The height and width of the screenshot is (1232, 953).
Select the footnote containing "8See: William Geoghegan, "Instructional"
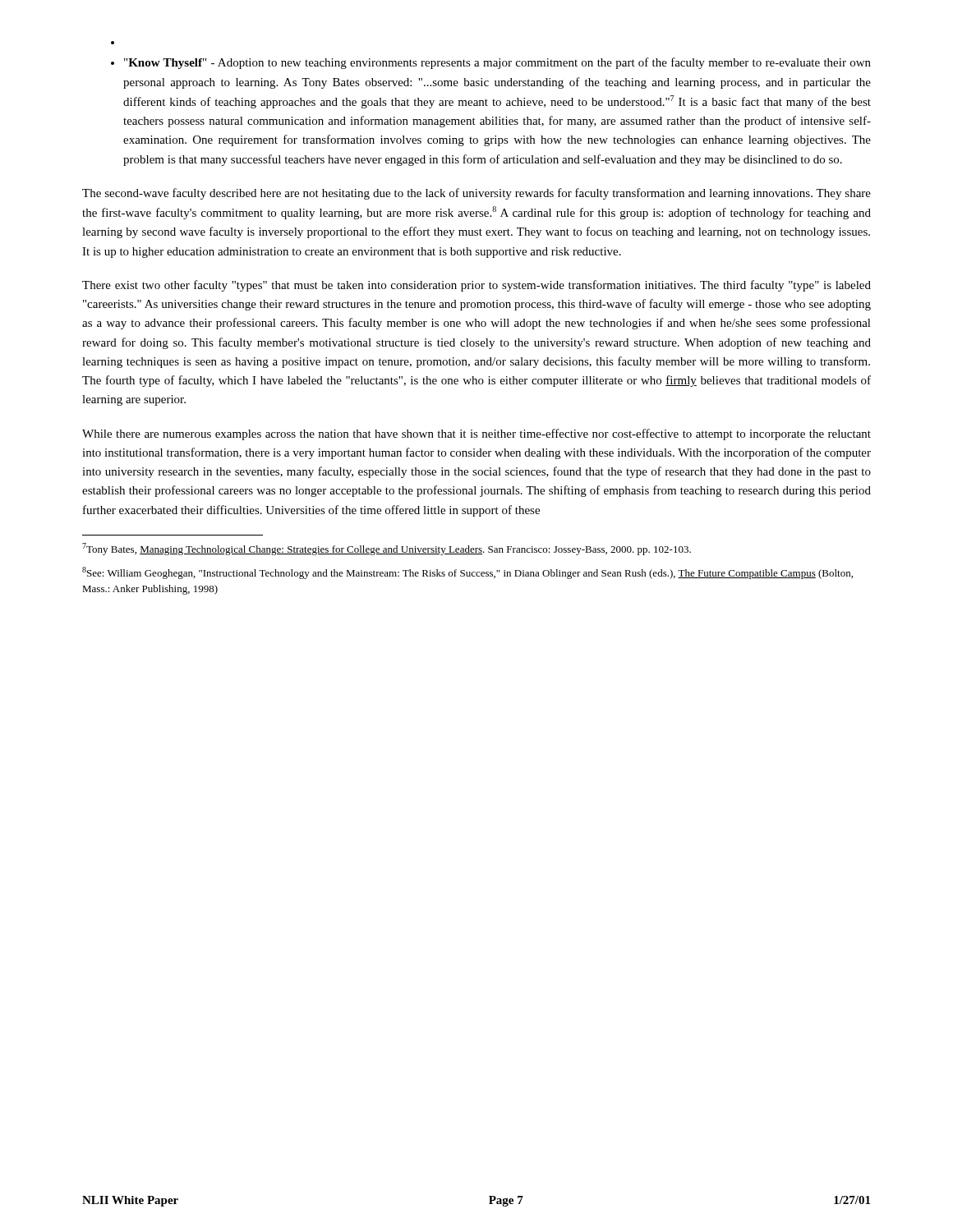(x=468, y=580)
